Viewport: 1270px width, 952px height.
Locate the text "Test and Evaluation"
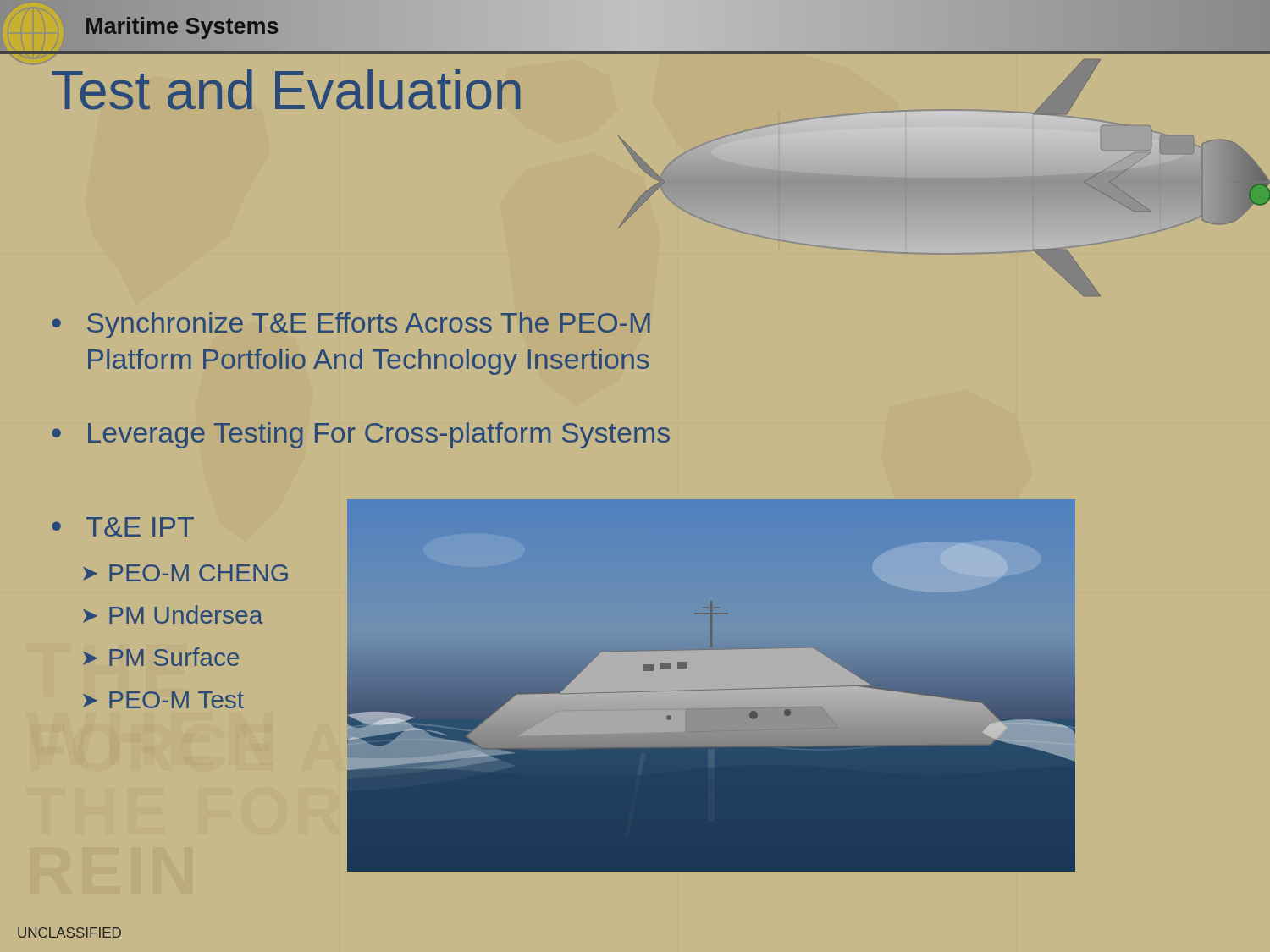pos(287,91)
